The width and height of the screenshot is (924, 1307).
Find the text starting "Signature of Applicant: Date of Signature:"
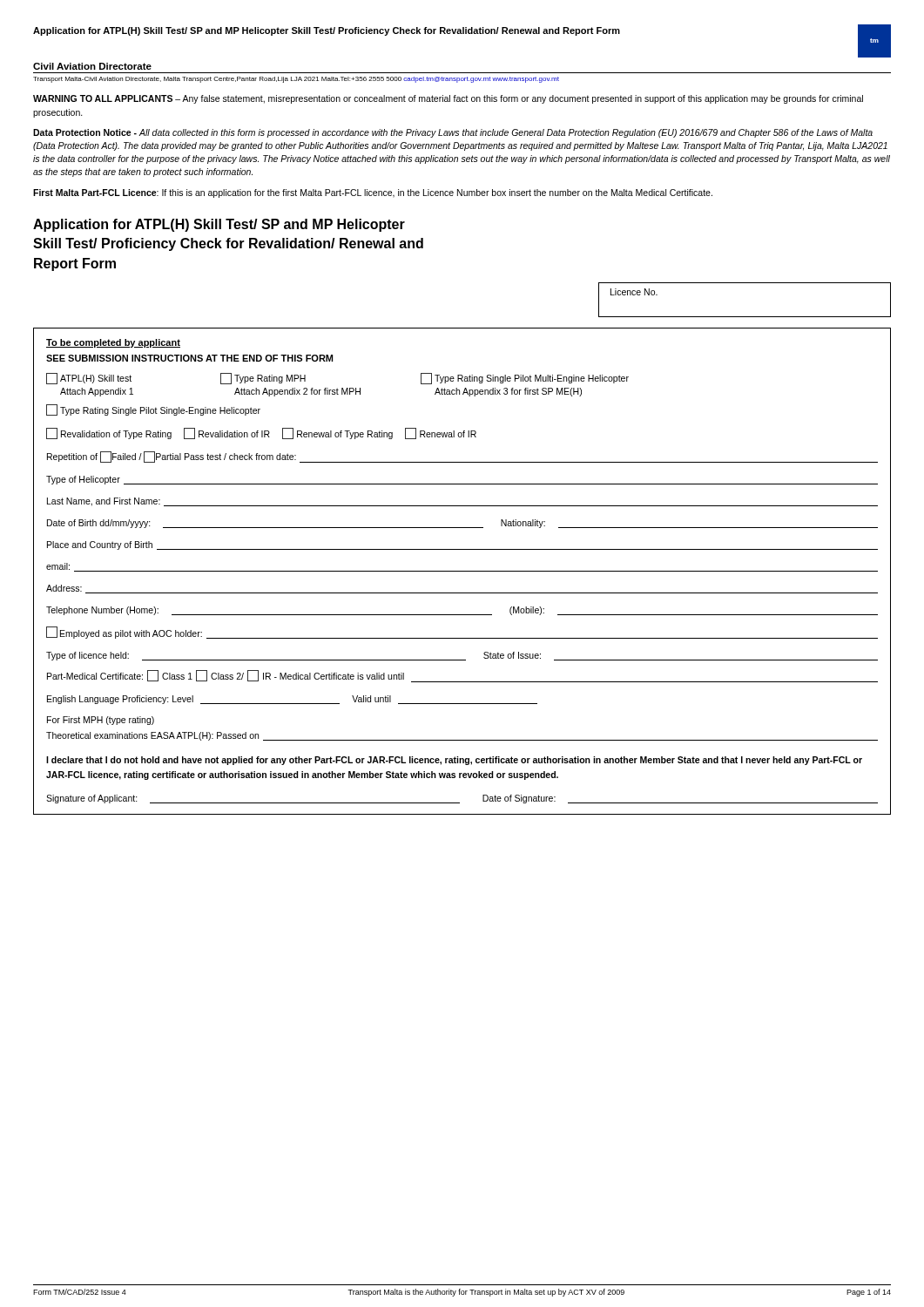[462, 797]
